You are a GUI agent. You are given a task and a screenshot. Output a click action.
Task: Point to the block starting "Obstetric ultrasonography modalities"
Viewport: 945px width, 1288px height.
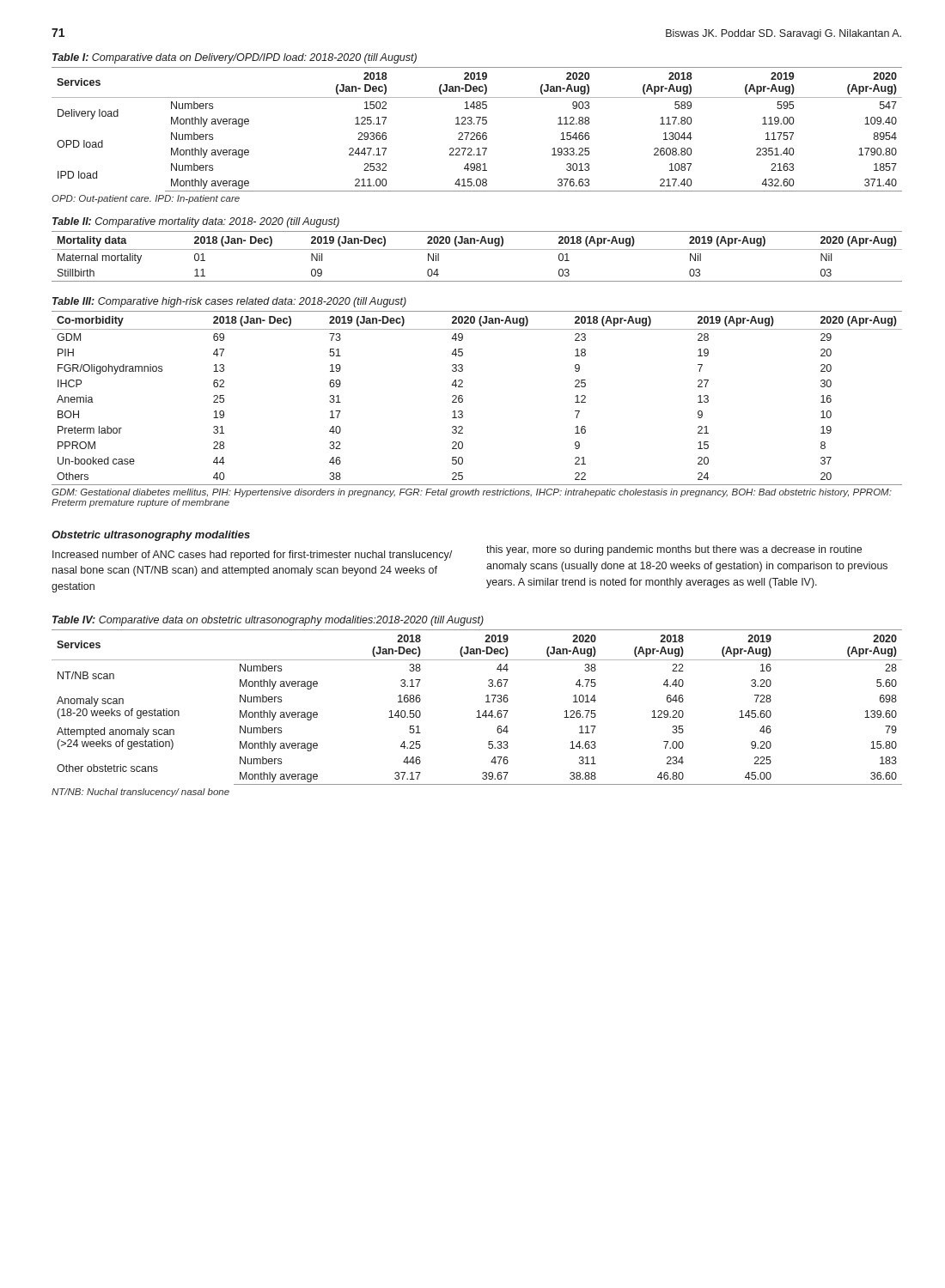[151, 535]
